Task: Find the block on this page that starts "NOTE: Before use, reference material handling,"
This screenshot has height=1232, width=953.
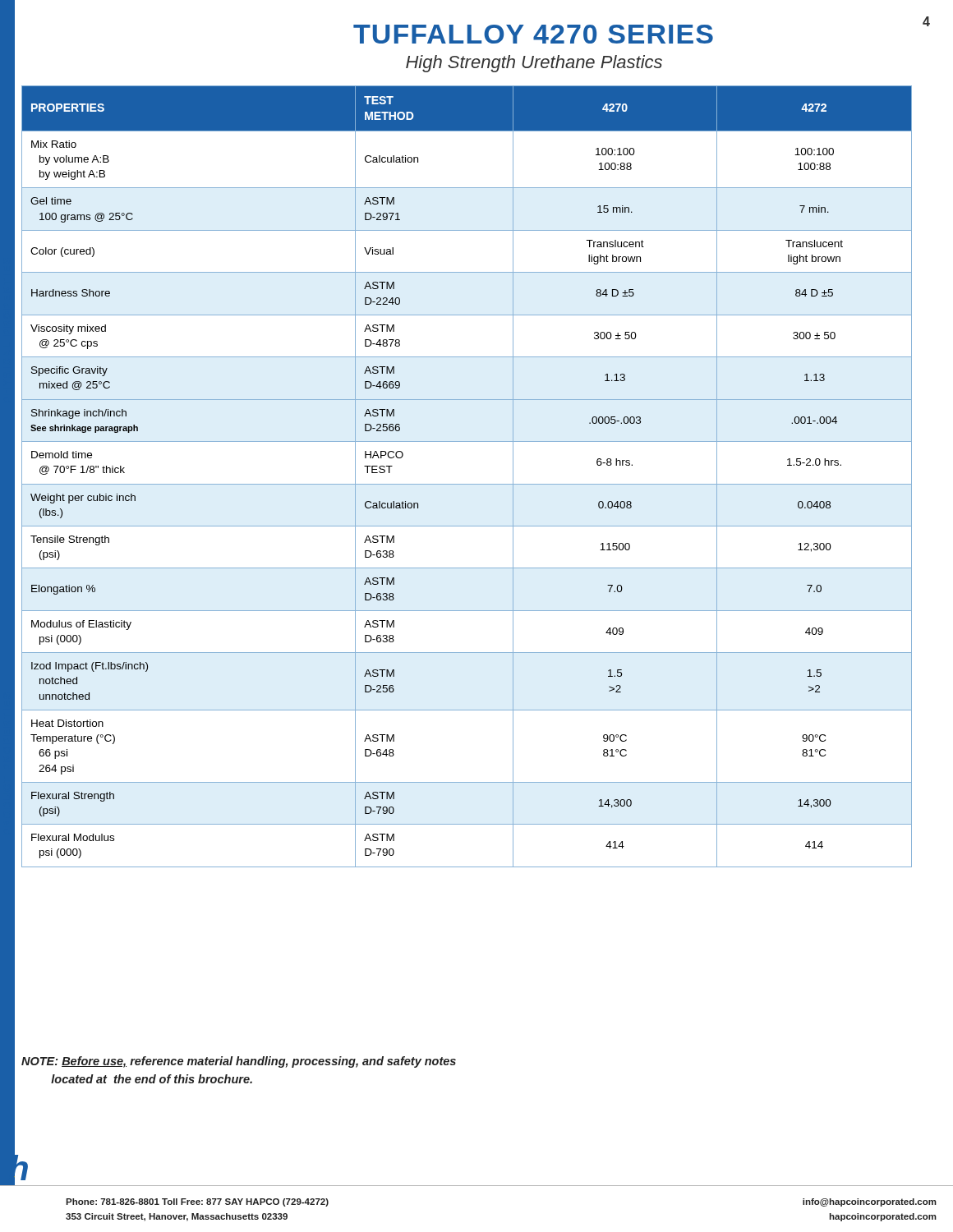Action: pyautogui.click(x=239, y=1070)
